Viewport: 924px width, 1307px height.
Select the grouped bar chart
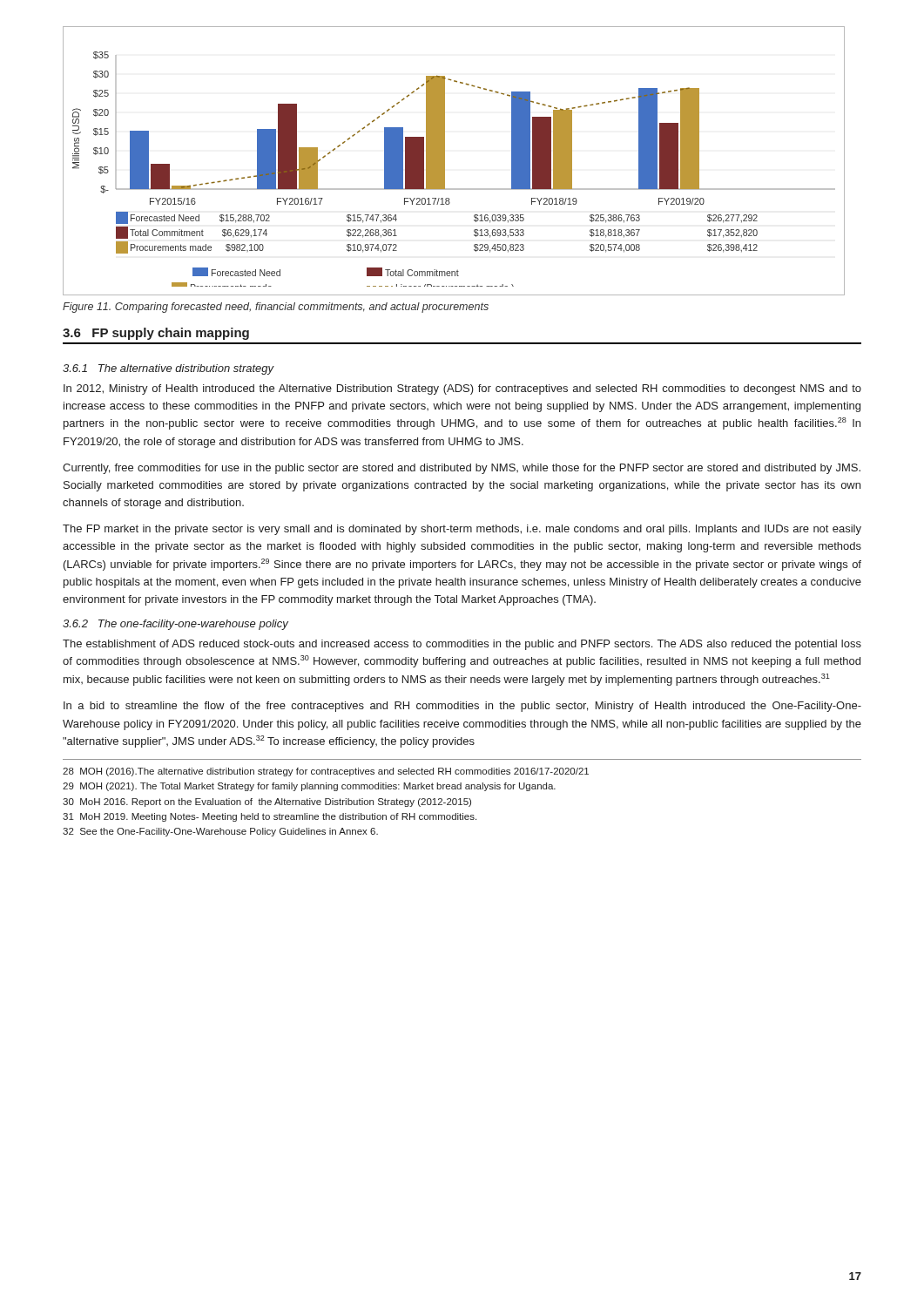click(x=454, y=161)
